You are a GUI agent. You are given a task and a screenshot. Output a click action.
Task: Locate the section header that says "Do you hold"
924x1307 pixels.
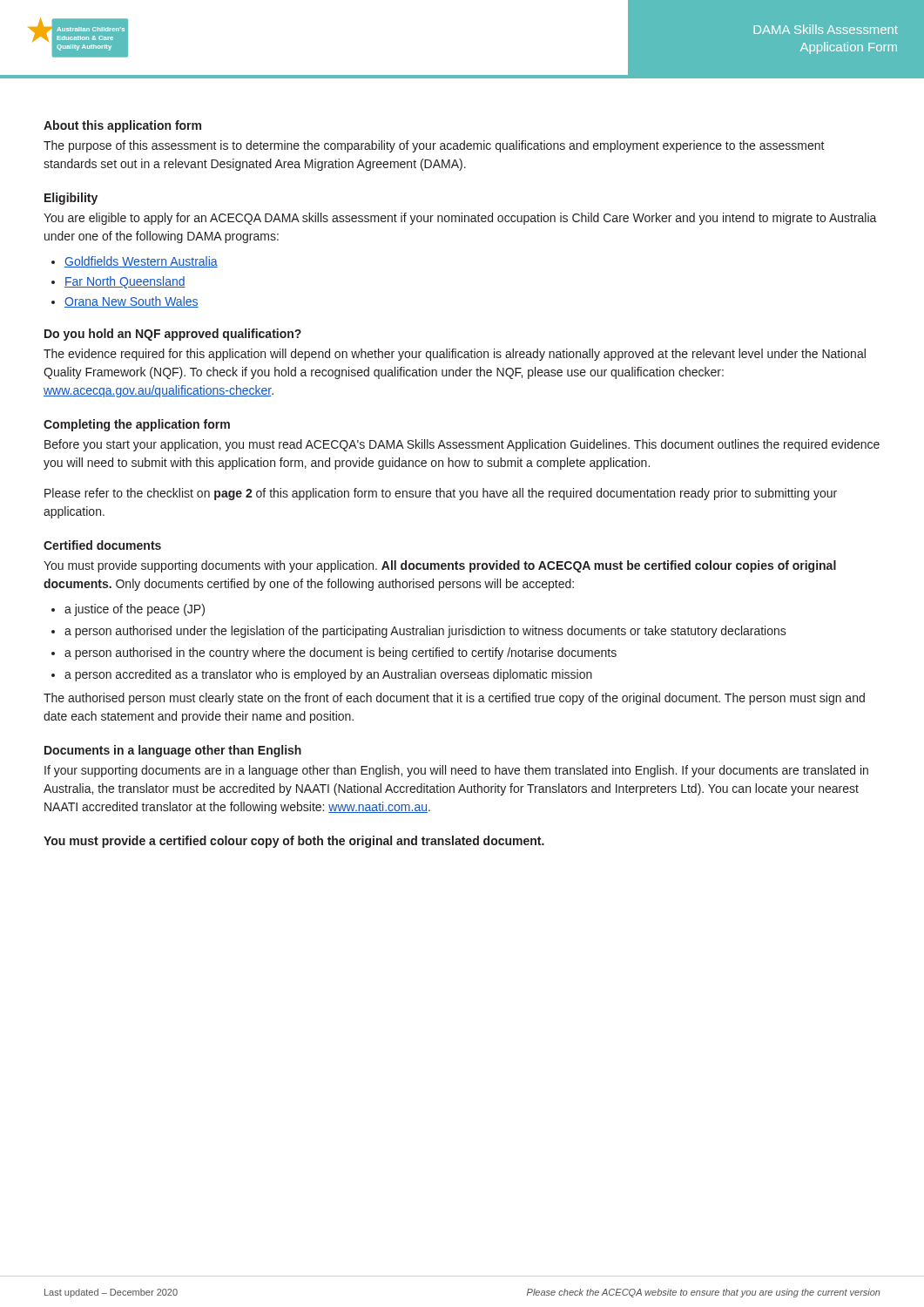(x=173, y=334)
